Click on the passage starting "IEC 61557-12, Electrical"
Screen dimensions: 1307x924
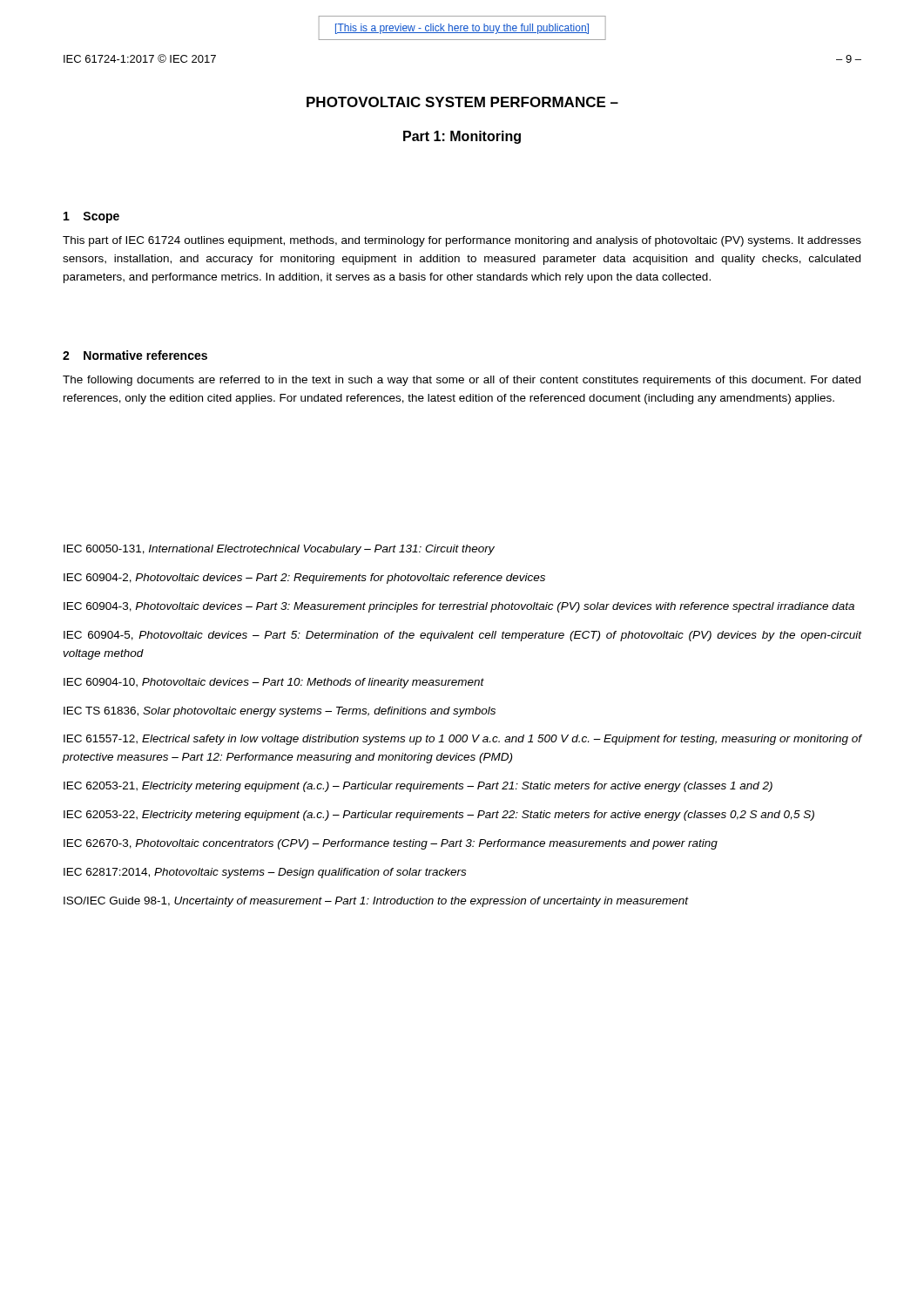coord(462,748)
